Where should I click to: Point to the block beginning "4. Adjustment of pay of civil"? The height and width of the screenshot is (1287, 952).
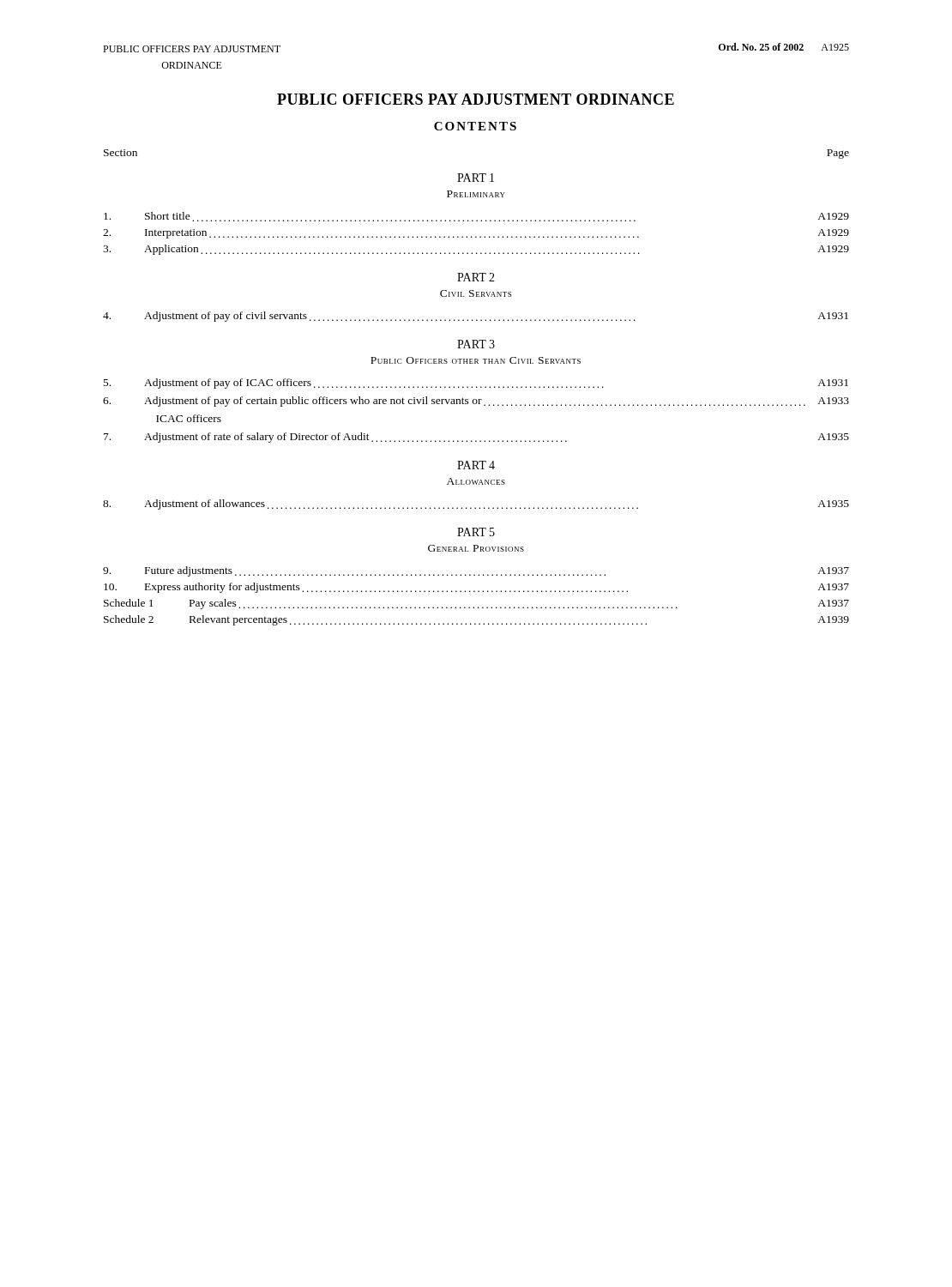coord(476,316)
